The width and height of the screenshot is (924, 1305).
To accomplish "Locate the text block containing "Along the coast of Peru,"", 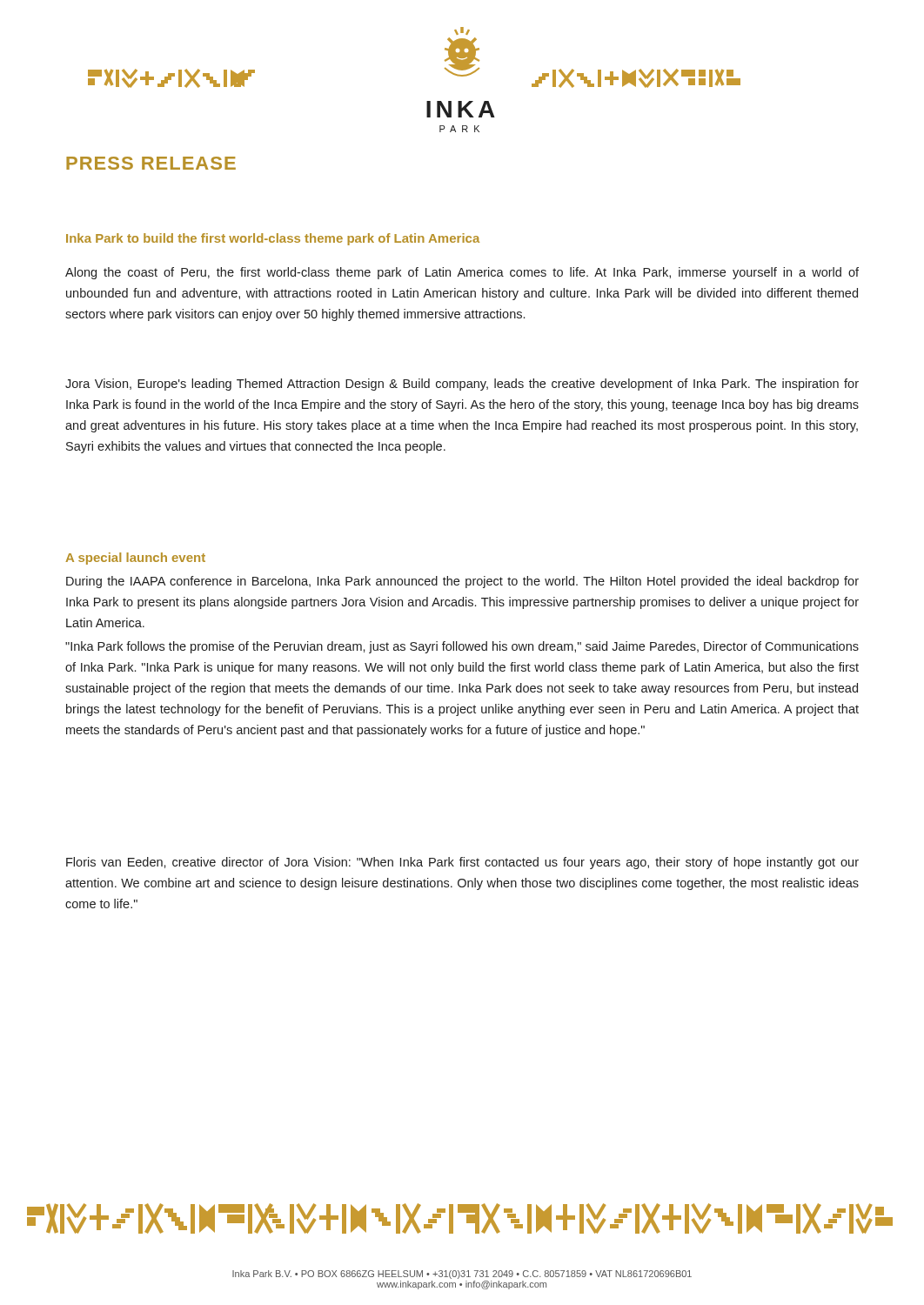I will click(x=462, y=293).
